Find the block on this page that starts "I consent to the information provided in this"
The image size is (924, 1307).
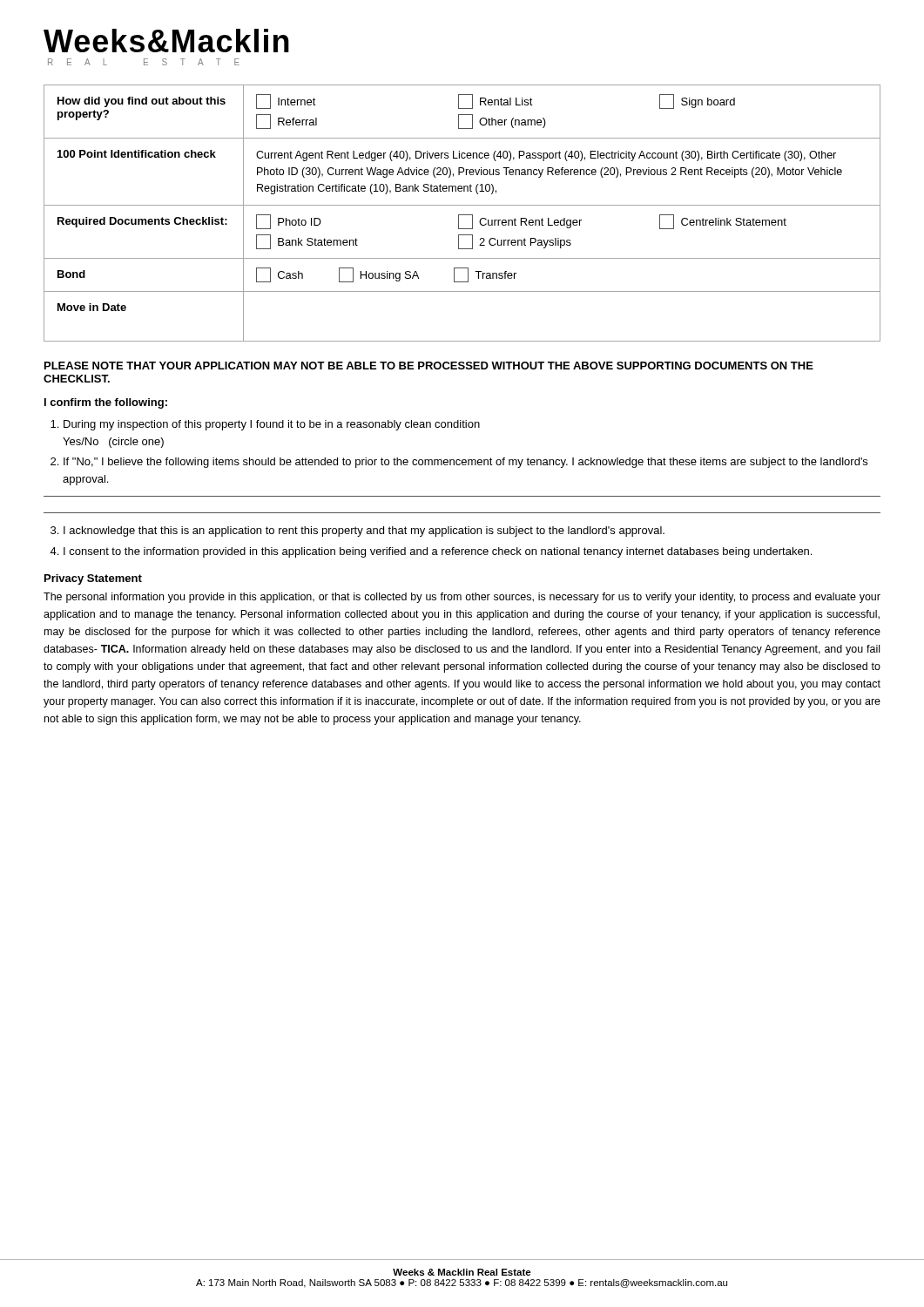point(472,551)
